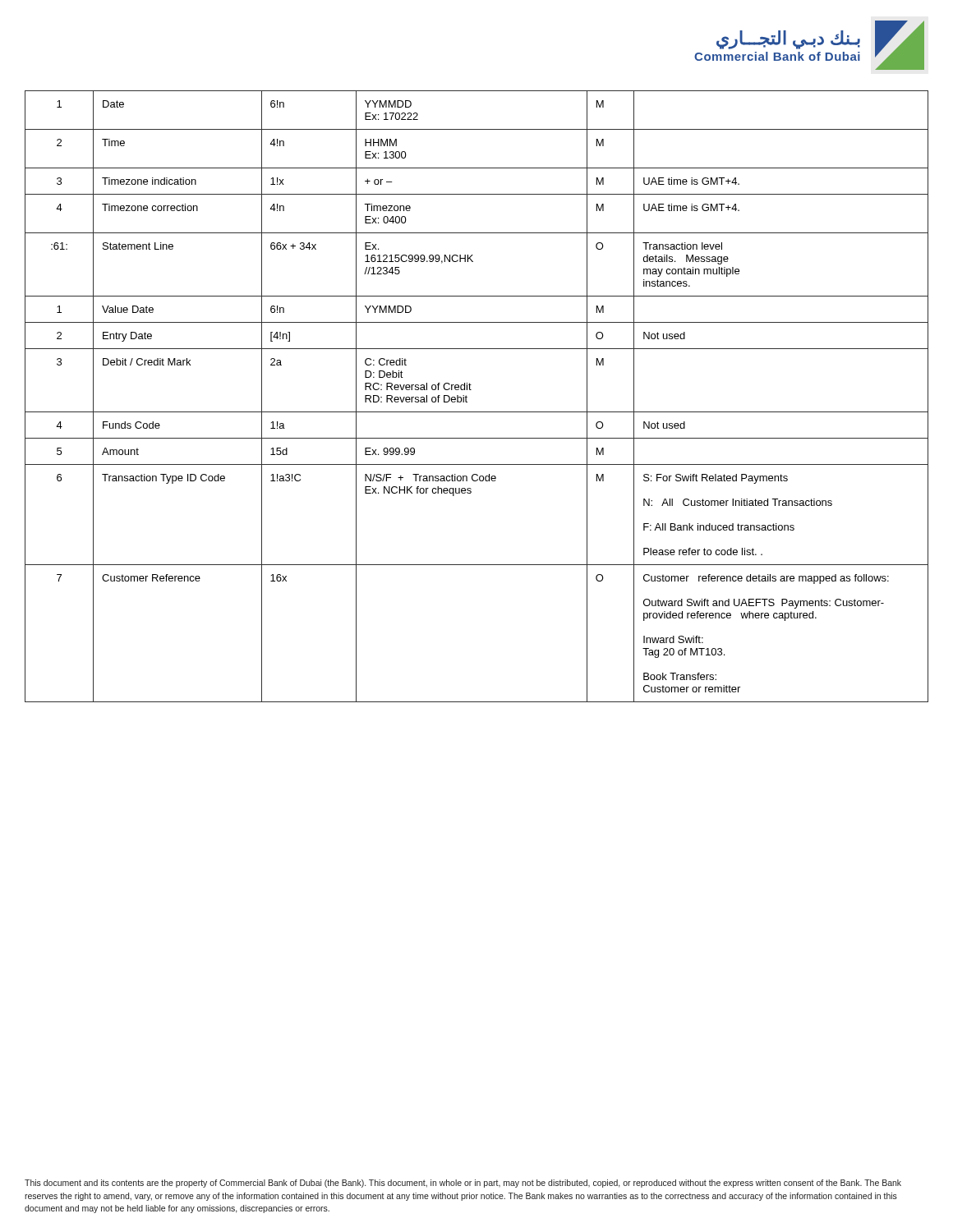Locate a table
953x1232 pixels.
(x=476, y=396)
